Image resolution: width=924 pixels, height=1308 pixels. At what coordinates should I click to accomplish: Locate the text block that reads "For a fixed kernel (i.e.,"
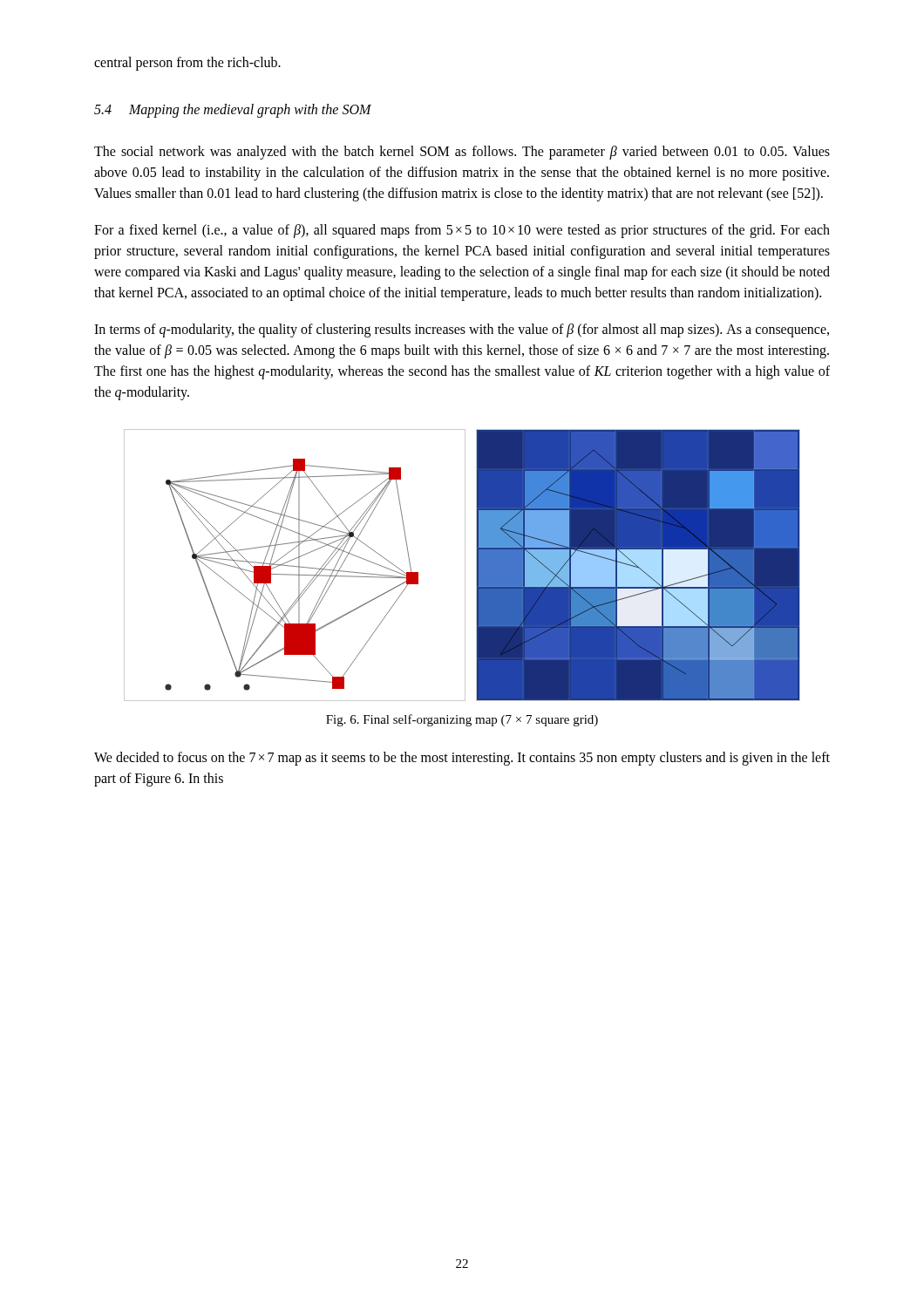tap(462, 261)
